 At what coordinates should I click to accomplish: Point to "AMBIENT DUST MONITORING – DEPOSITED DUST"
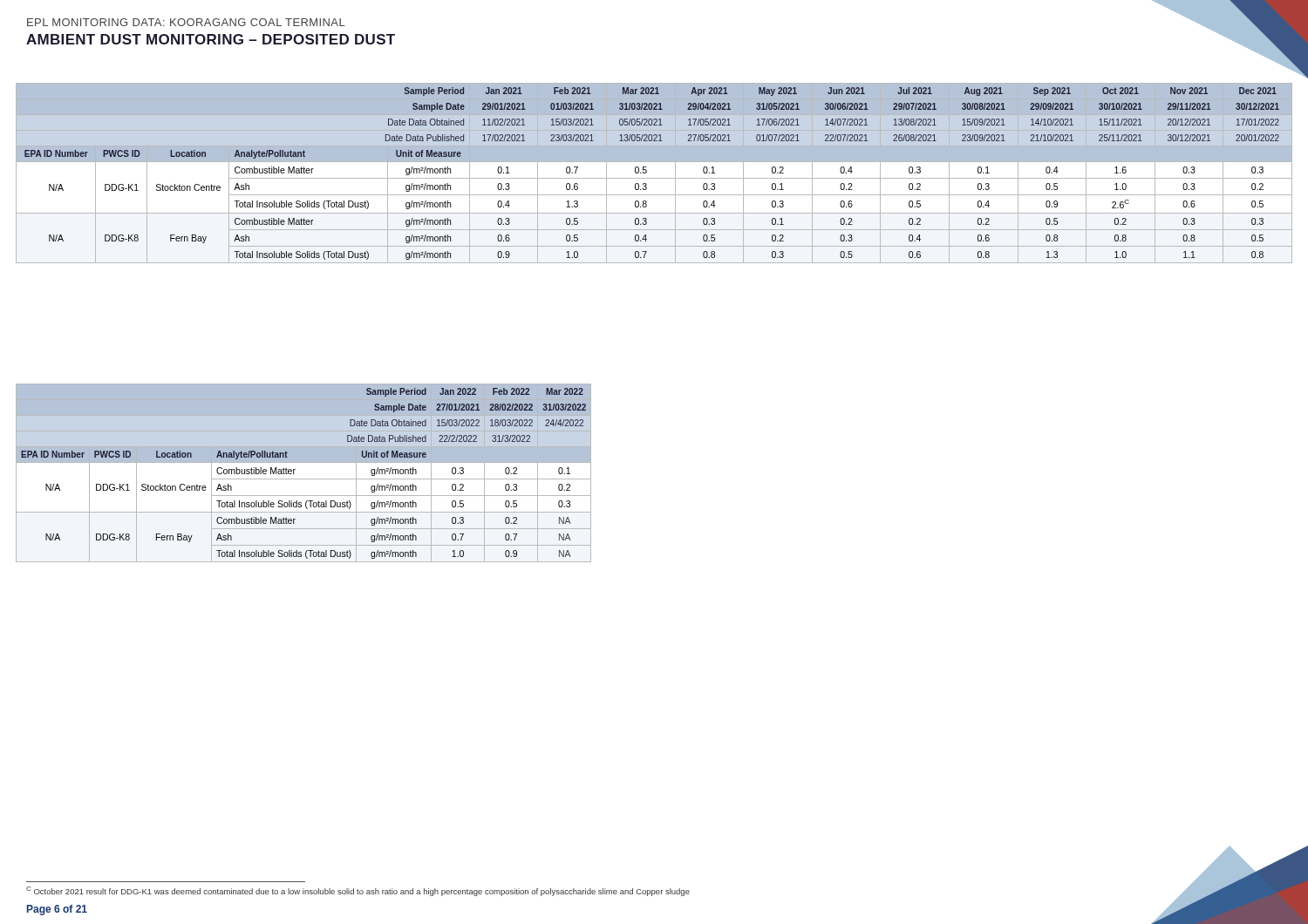click(x=211, y=40)
